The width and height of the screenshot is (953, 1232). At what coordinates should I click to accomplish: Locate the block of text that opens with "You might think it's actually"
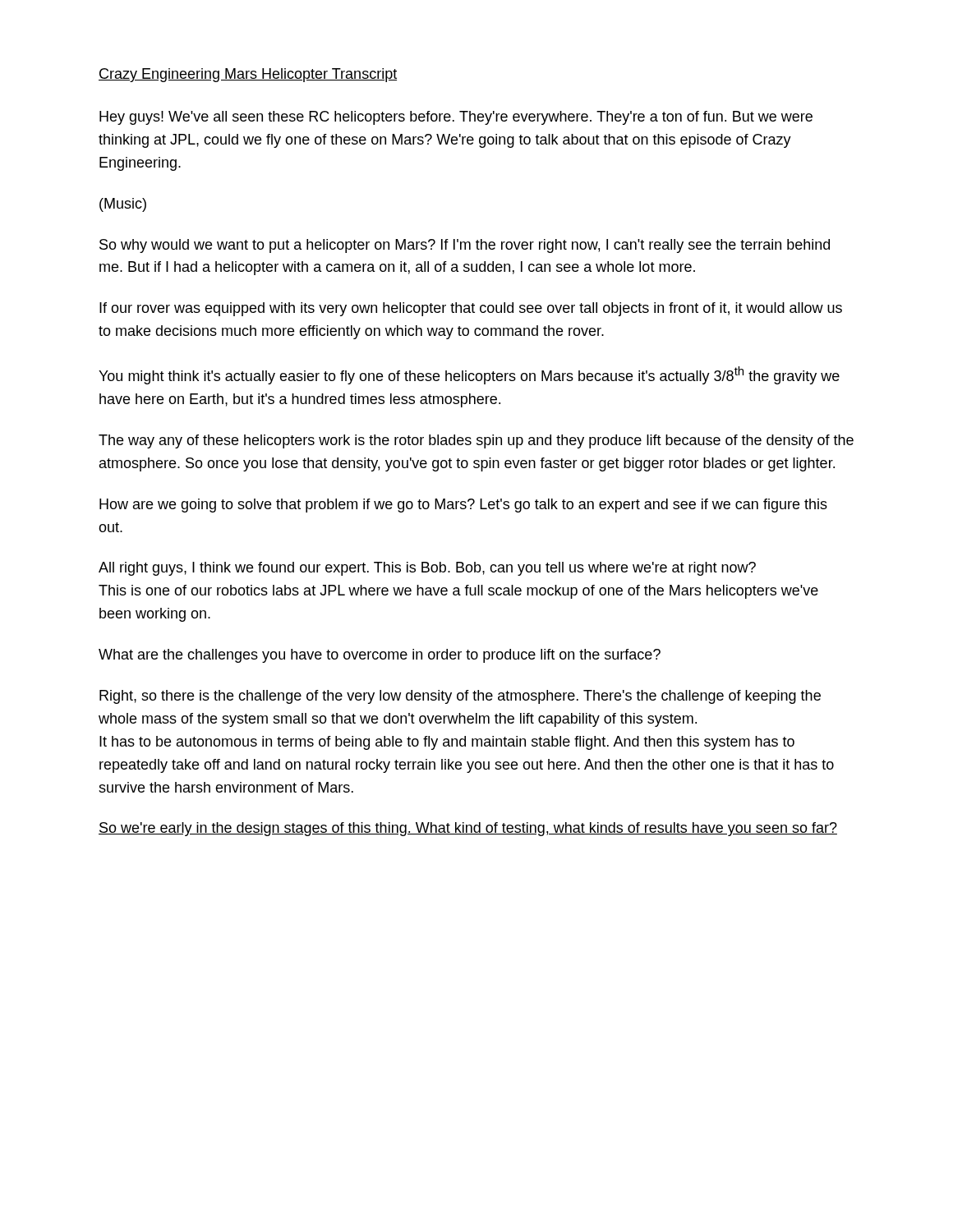[x=476, y=386]
